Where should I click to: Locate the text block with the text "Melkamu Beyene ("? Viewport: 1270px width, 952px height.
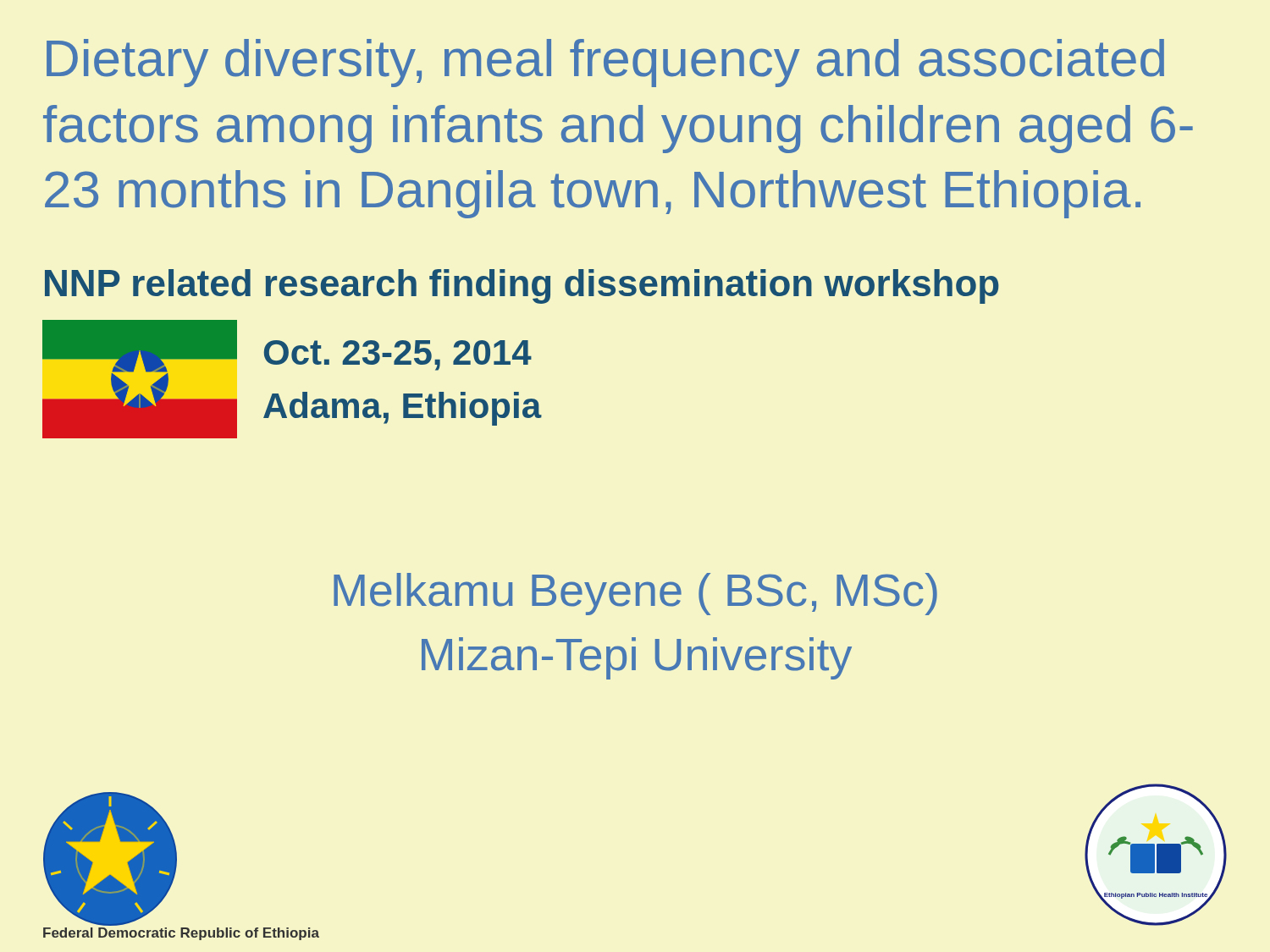point(635,623)
